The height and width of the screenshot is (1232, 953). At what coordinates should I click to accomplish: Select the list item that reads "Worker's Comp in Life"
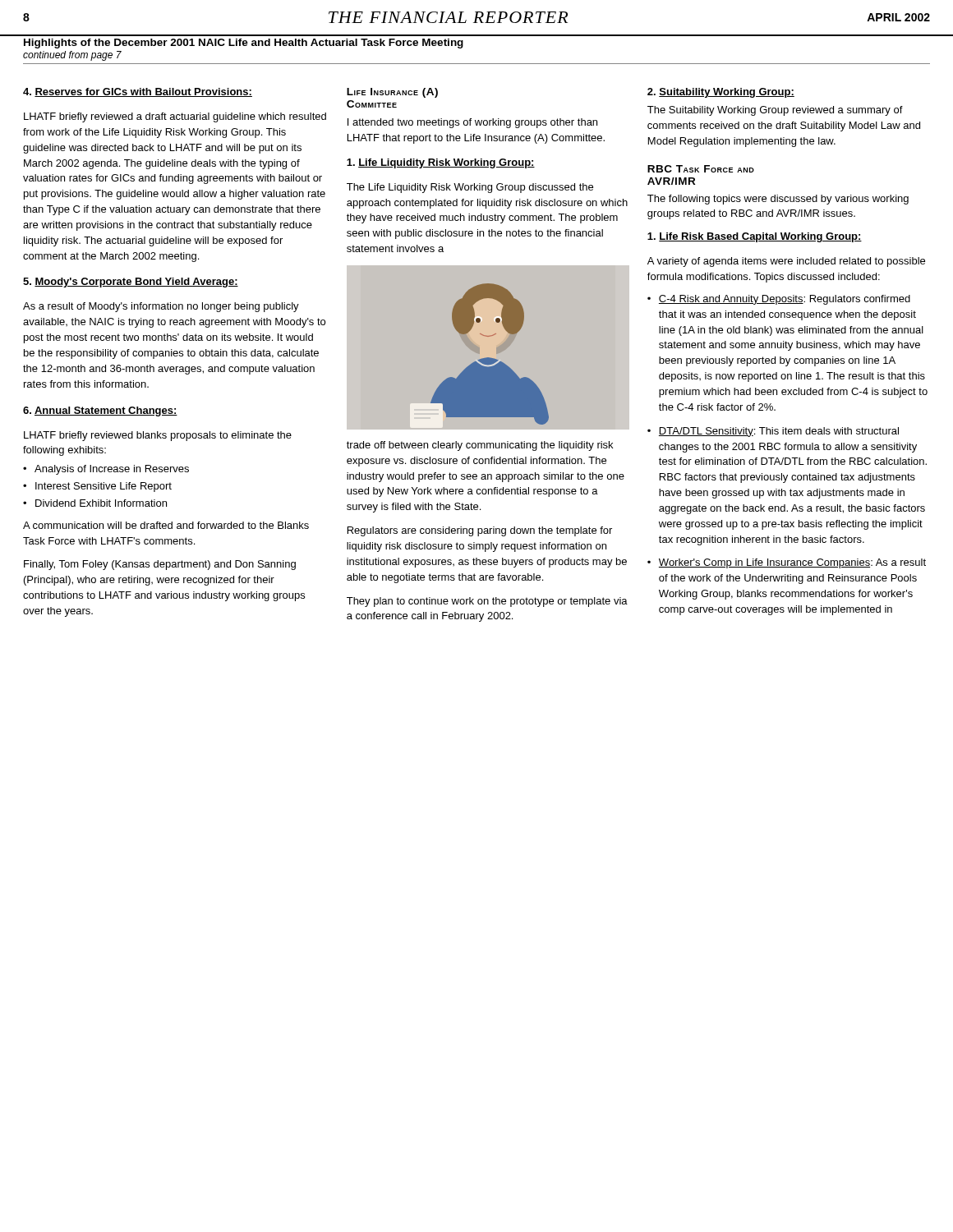[x=792, y=586]
